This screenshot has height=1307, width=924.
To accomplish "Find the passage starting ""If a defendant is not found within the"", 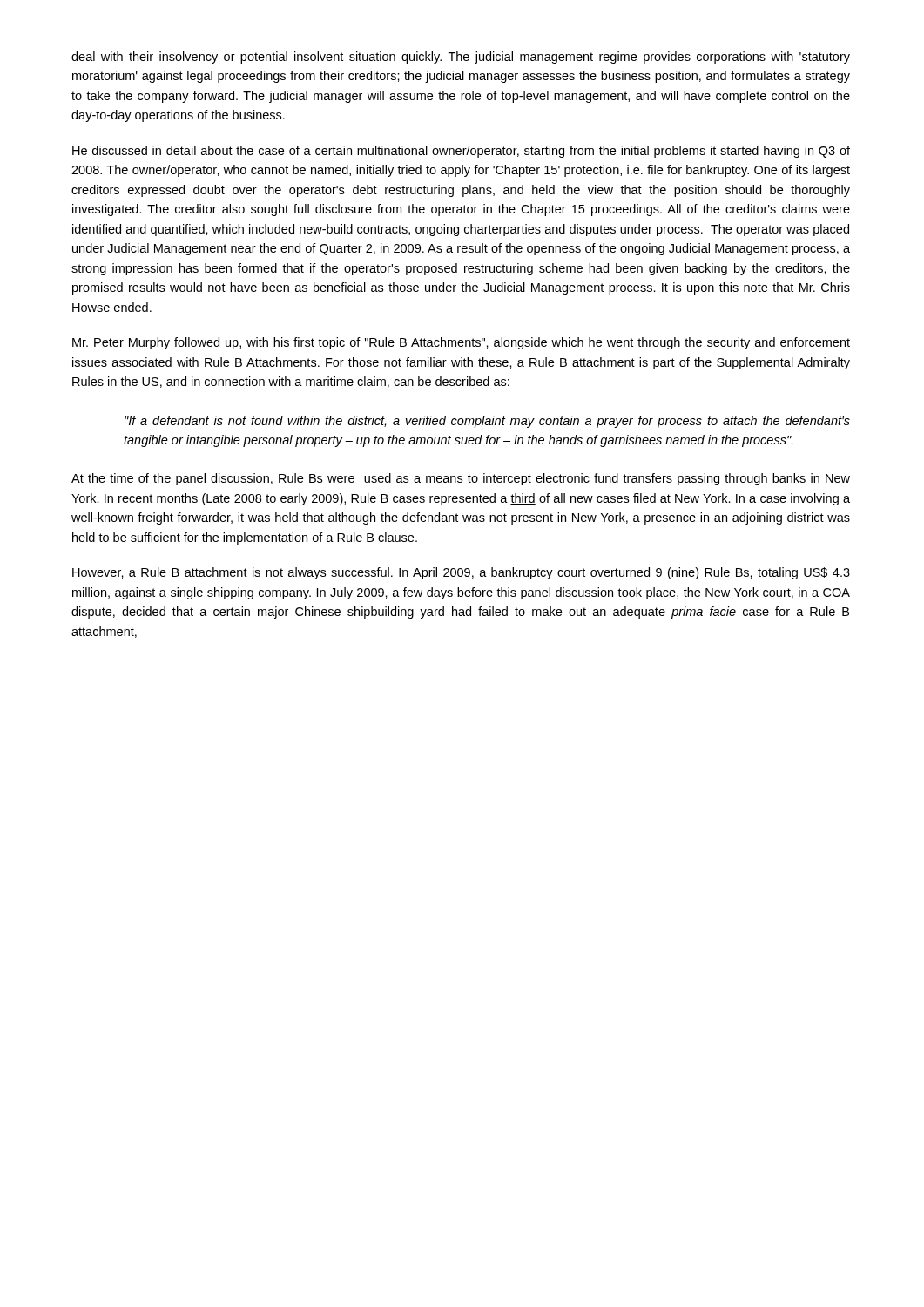I will pos(487,430).
